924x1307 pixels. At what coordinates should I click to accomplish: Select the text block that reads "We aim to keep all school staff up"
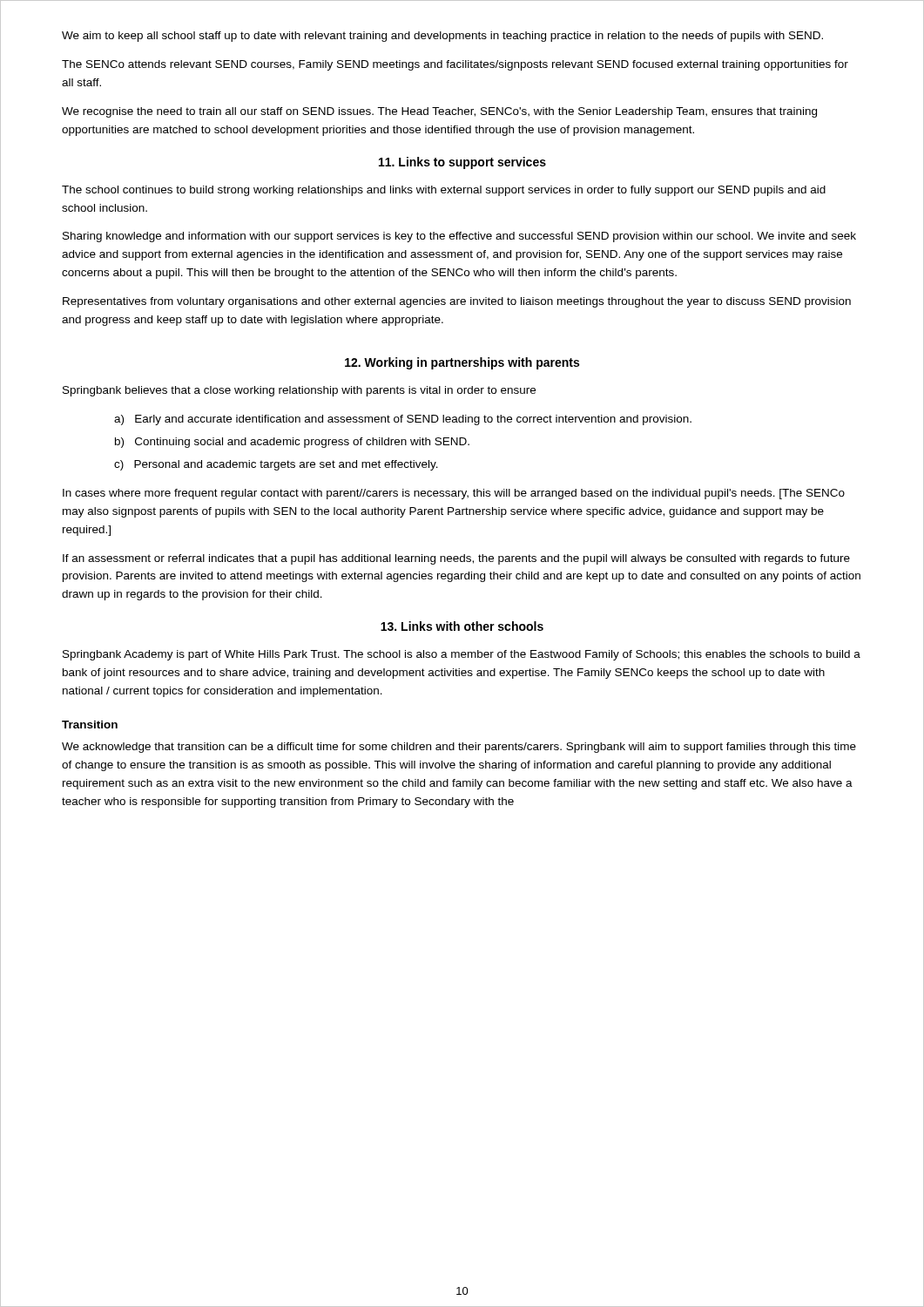pos(443,35)
